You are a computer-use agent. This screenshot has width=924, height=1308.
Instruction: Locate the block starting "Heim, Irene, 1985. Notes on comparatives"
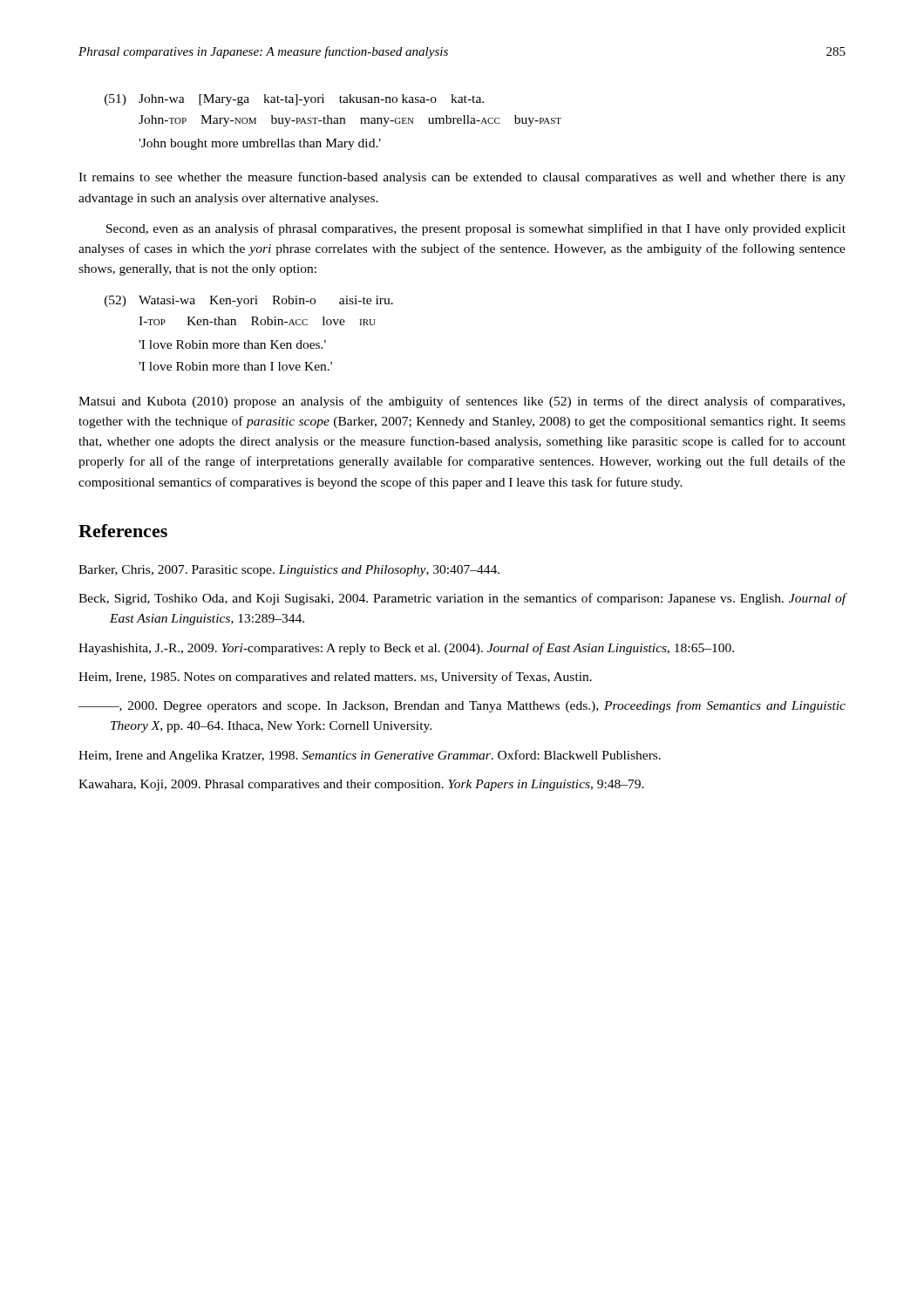pos(335,676)
